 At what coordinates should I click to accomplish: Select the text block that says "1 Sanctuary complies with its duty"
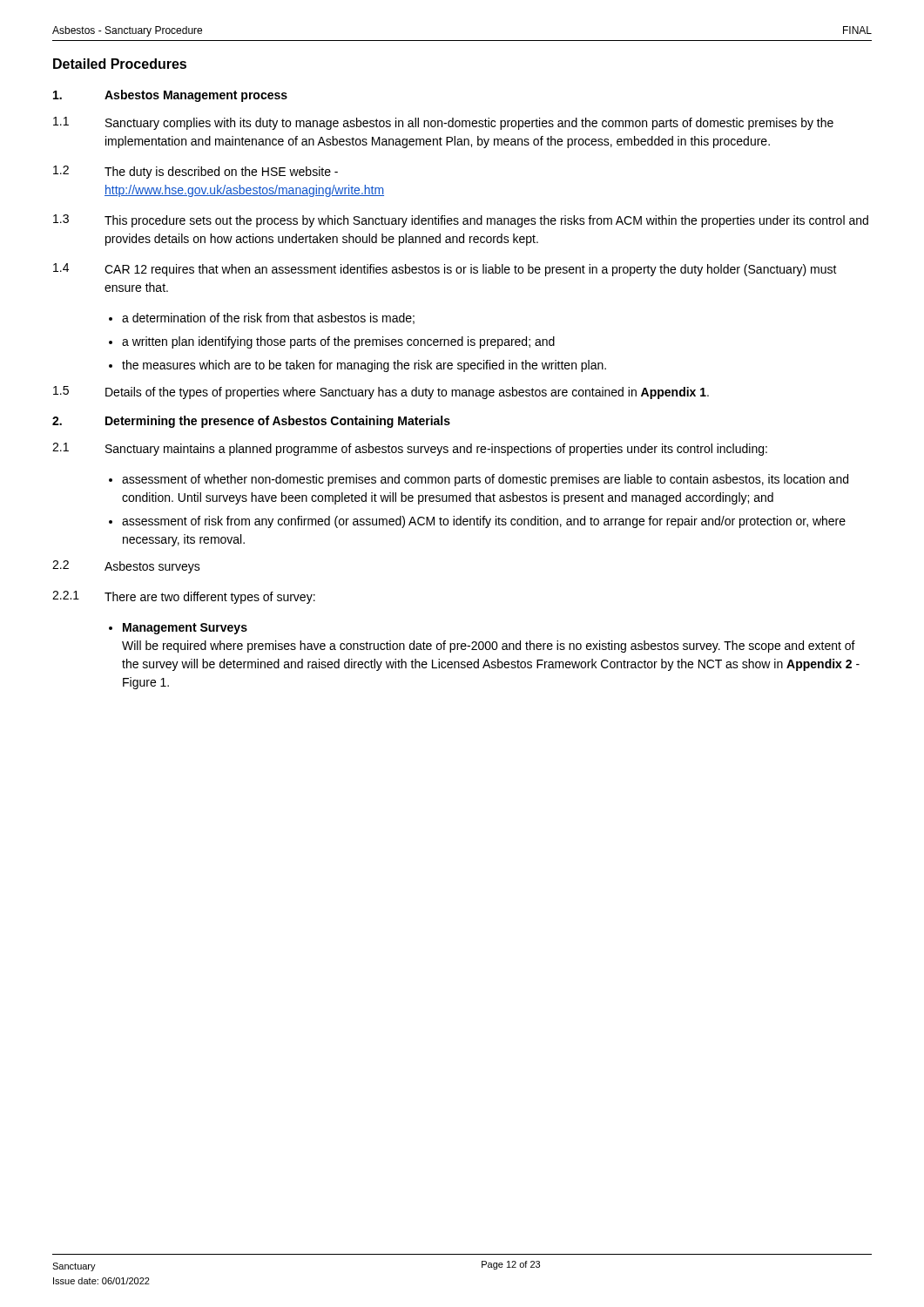click(462, 132)
